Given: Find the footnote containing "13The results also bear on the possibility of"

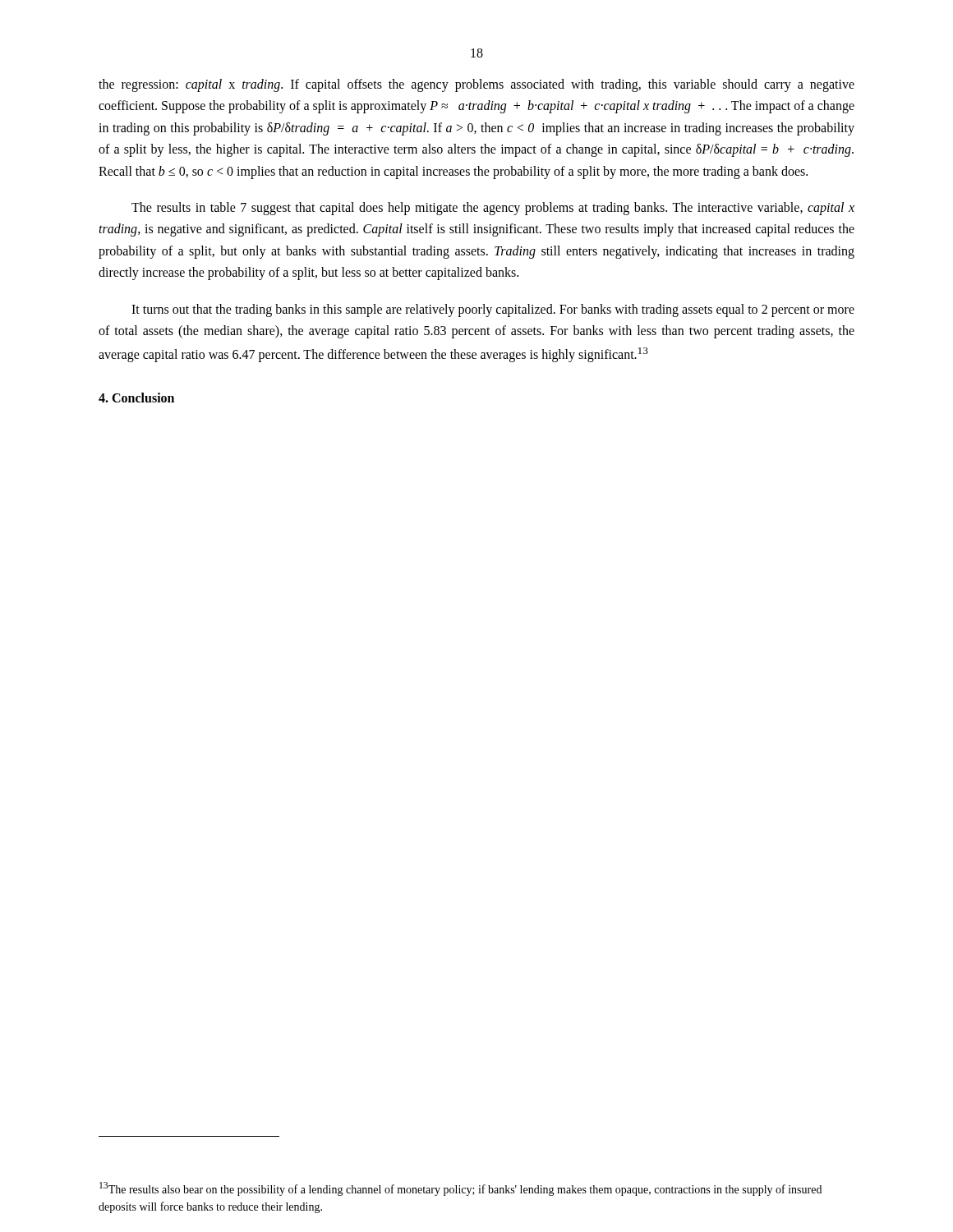Looking at the screenshot, I should tap(460, 1197).
